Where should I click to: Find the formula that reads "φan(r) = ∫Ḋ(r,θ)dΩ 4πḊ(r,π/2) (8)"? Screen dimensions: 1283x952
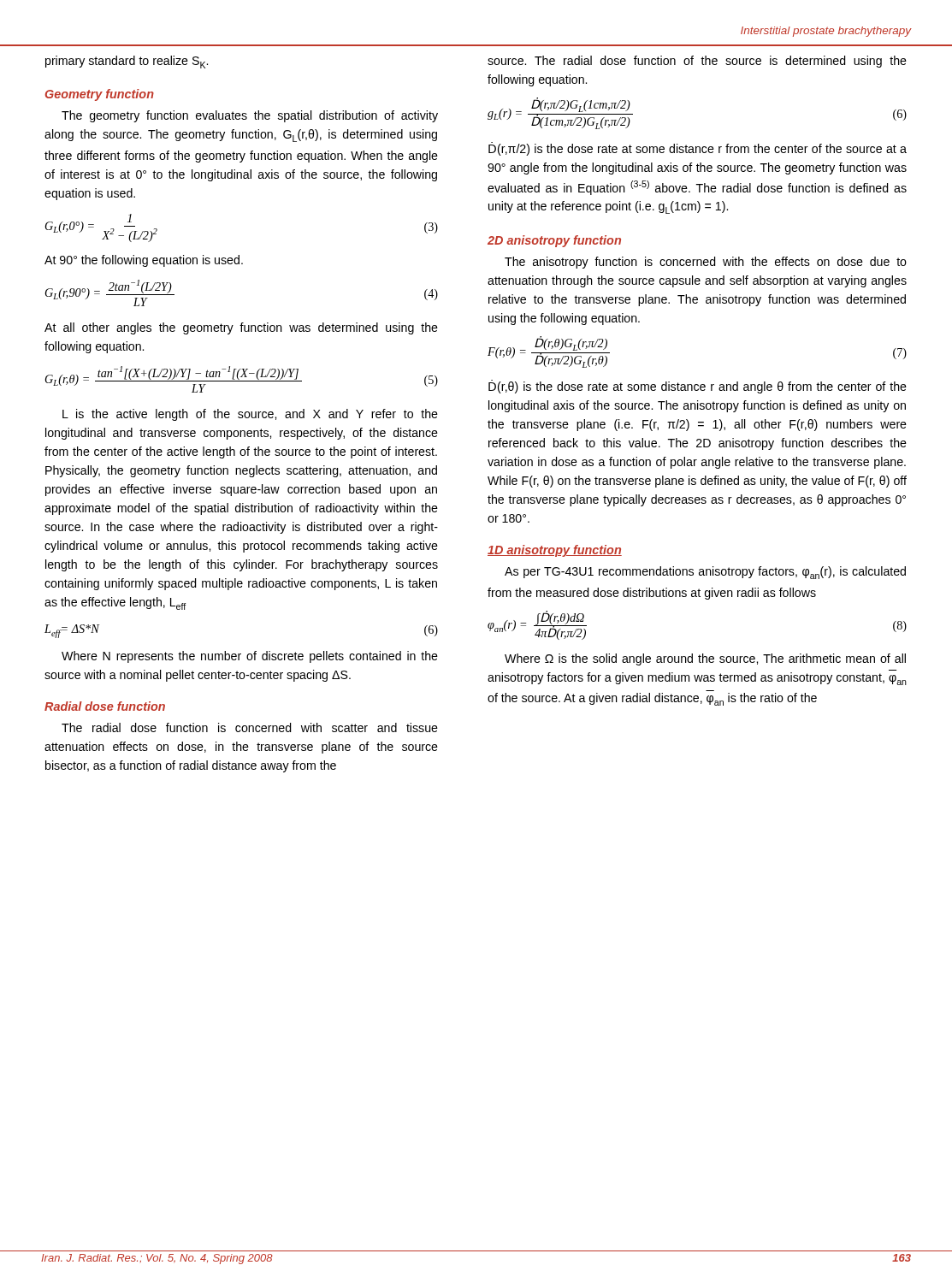tap(560, 626)
